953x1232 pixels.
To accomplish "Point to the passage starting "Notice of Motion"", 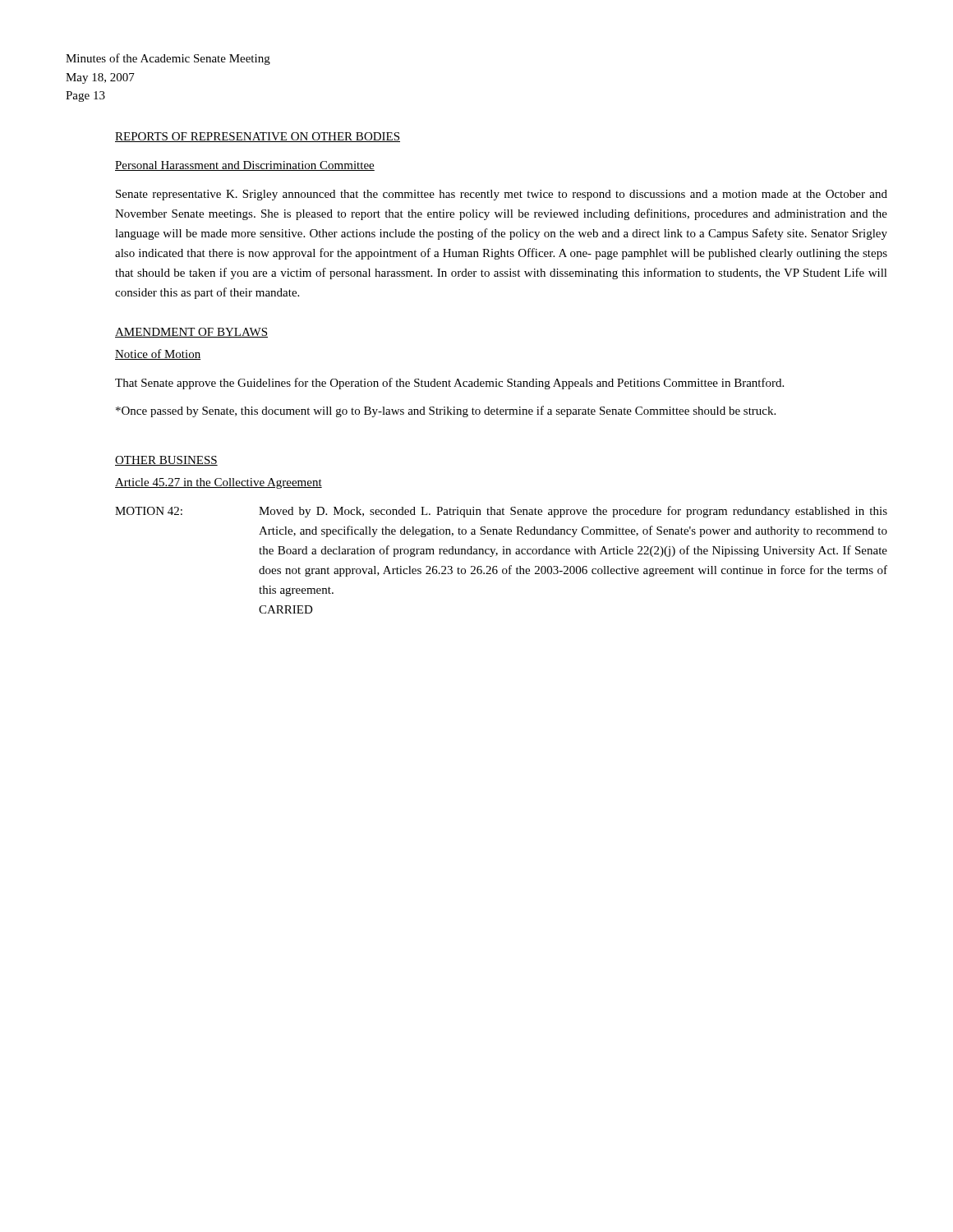I will (158, 354).
